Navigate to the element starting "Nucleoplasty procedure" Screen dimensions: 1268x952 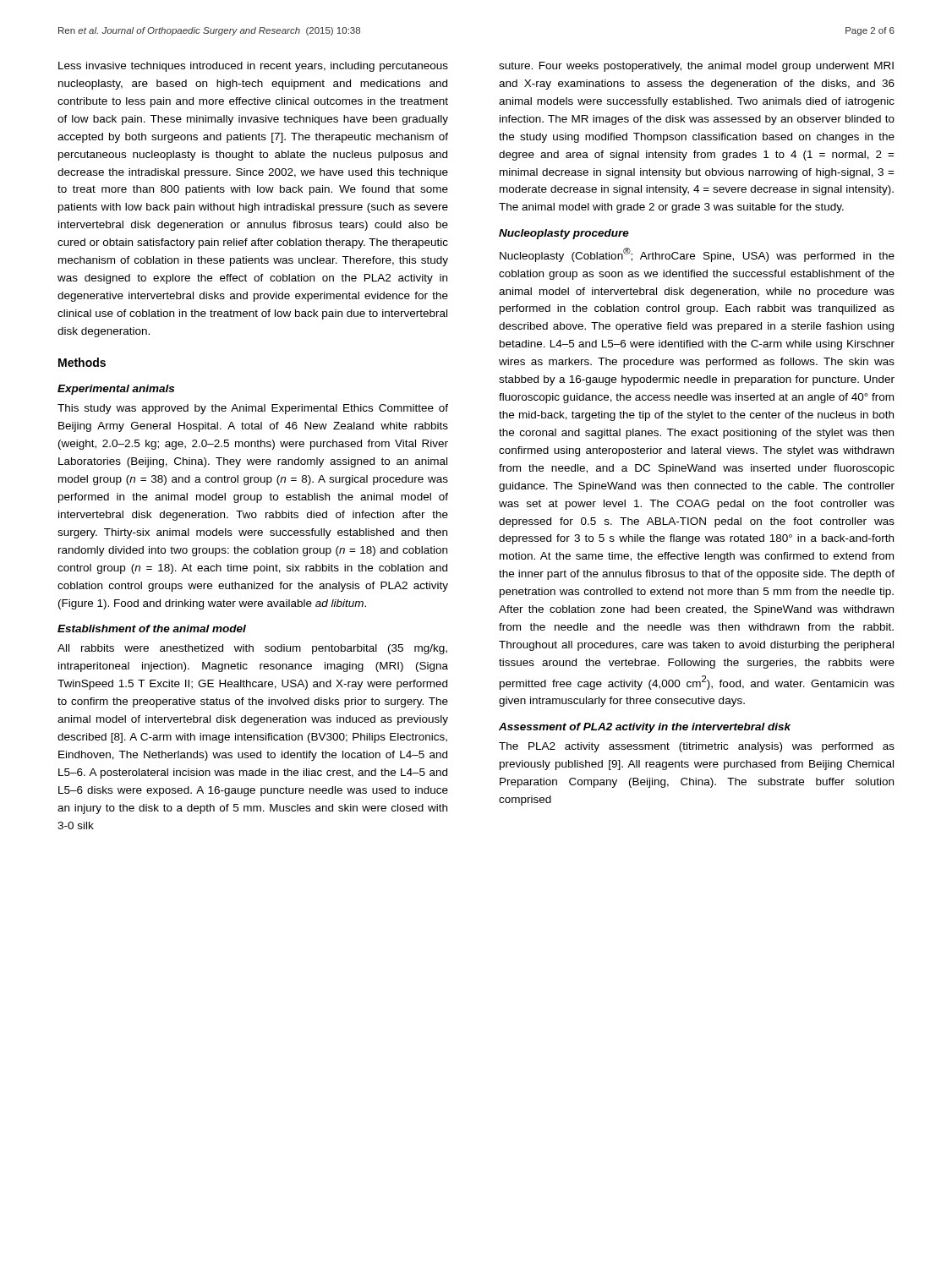(564, 233)
